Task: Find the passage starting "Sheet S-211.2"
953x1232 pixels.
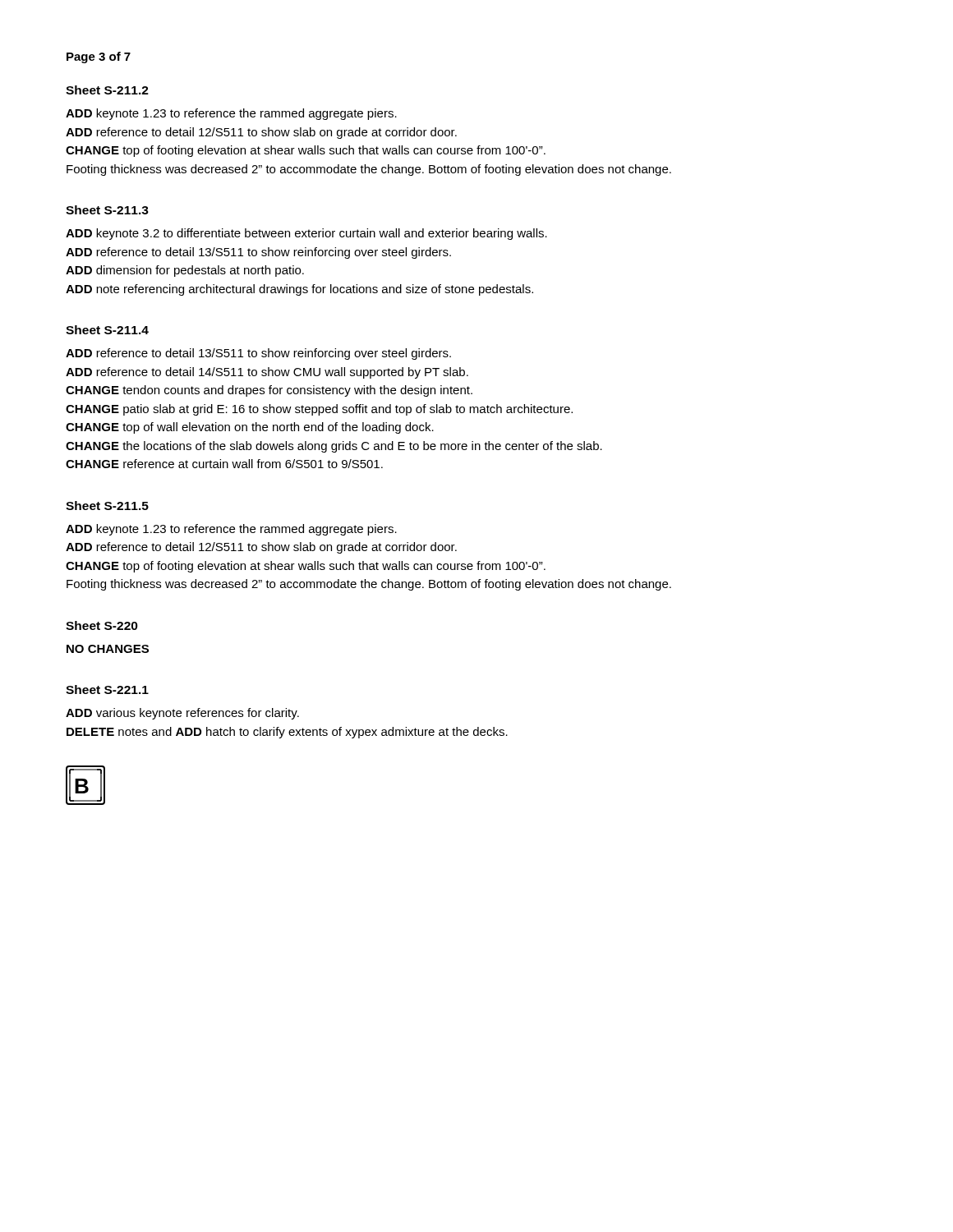Action: coord(107,90)
